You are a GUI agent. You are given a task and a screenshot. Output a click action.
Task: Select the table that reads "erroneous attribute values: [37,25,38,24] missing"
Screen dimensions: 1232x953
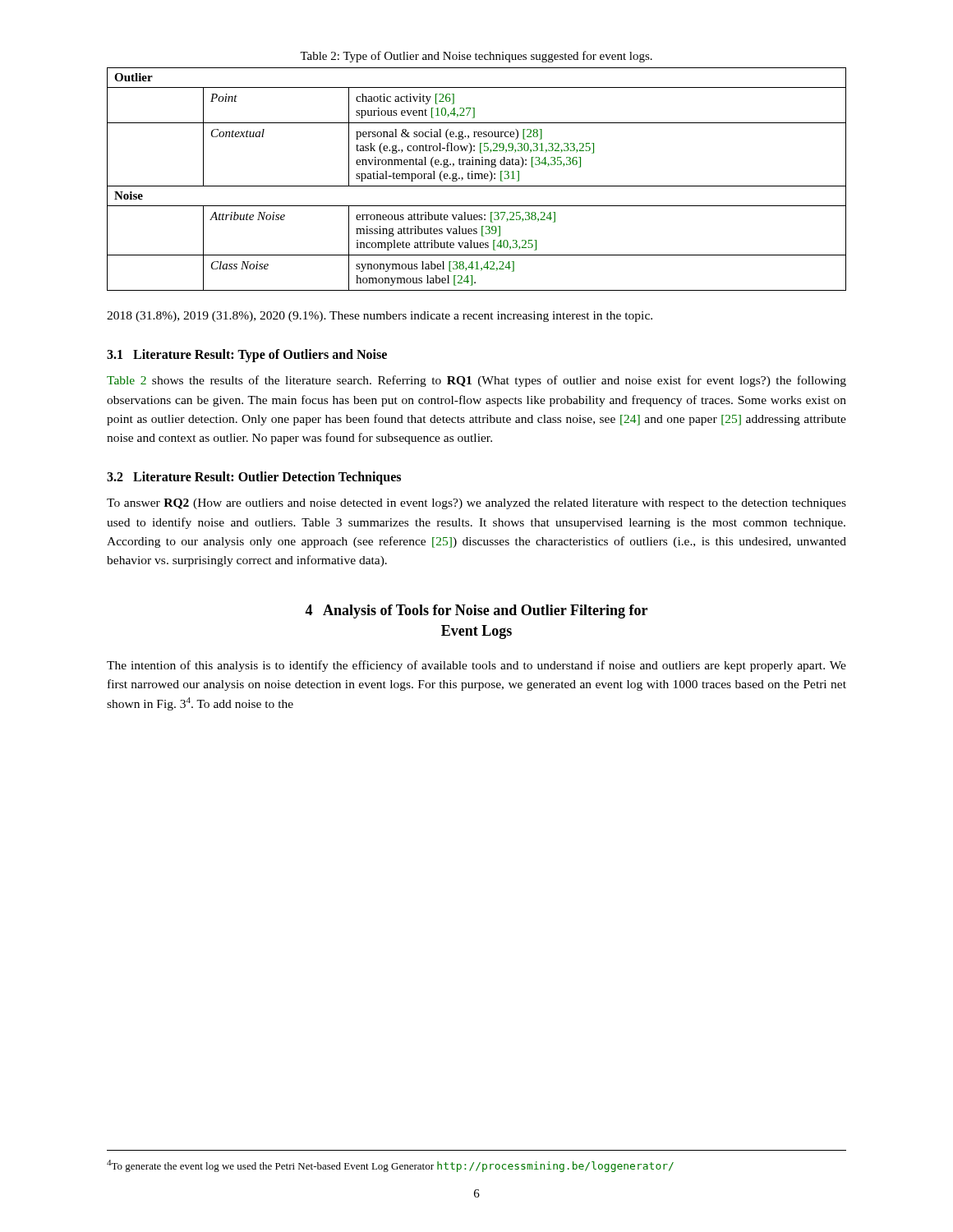point(476,179)
